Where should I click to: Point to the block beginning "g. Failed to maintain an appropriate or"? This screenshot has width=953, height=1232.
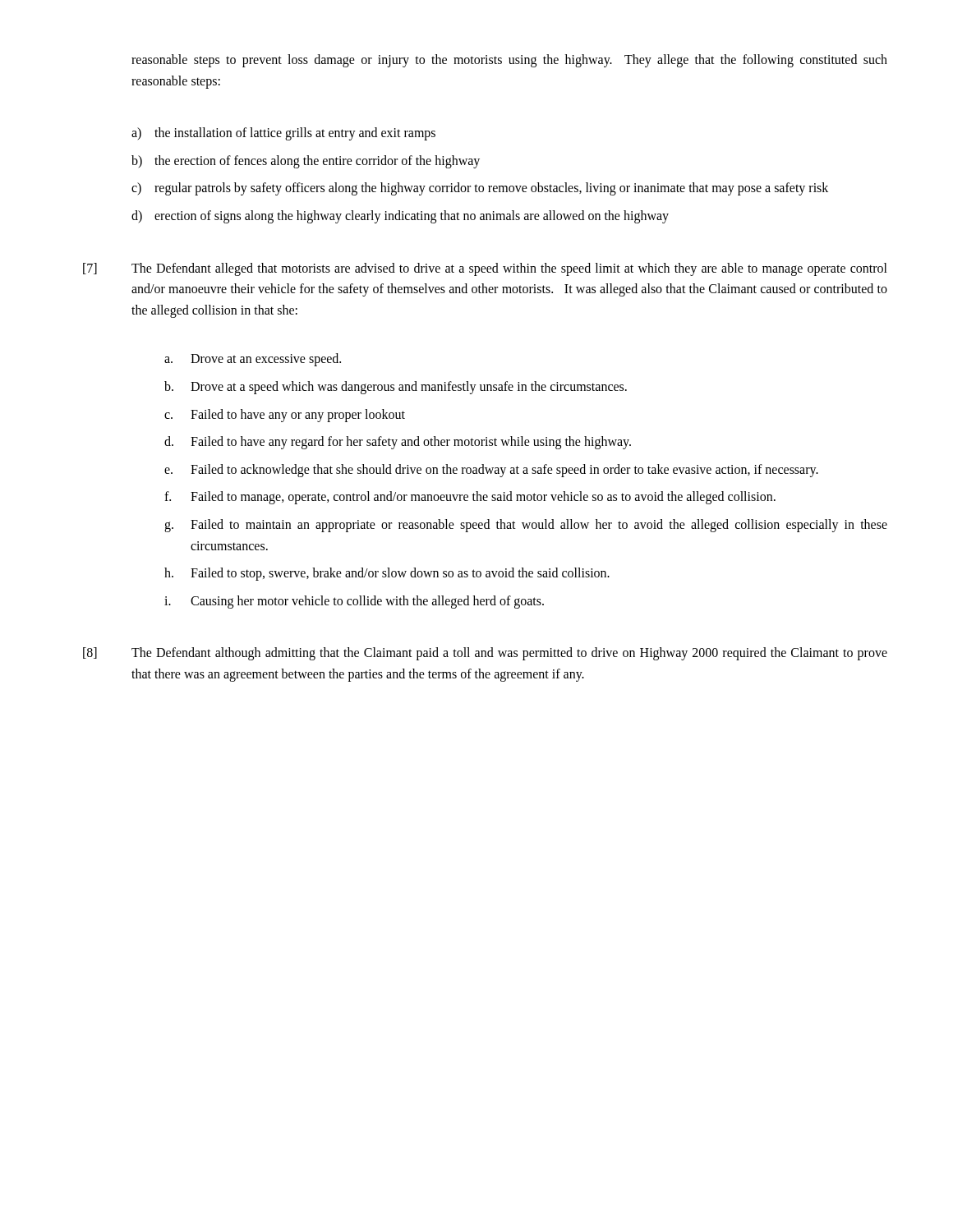click(526, 535)
